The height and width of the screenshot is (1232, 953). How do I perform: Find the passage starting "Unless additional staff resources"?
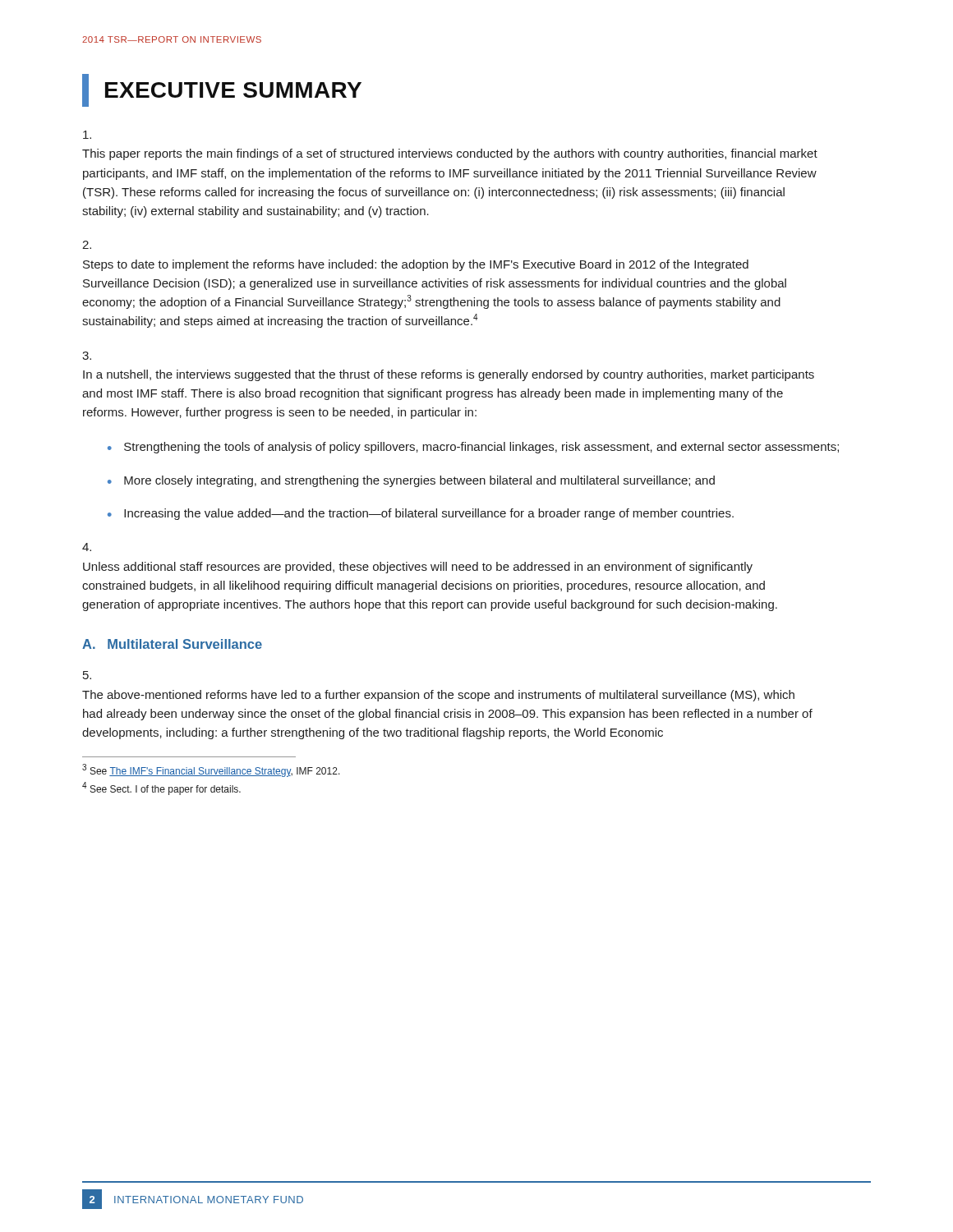tap(450, 576)
